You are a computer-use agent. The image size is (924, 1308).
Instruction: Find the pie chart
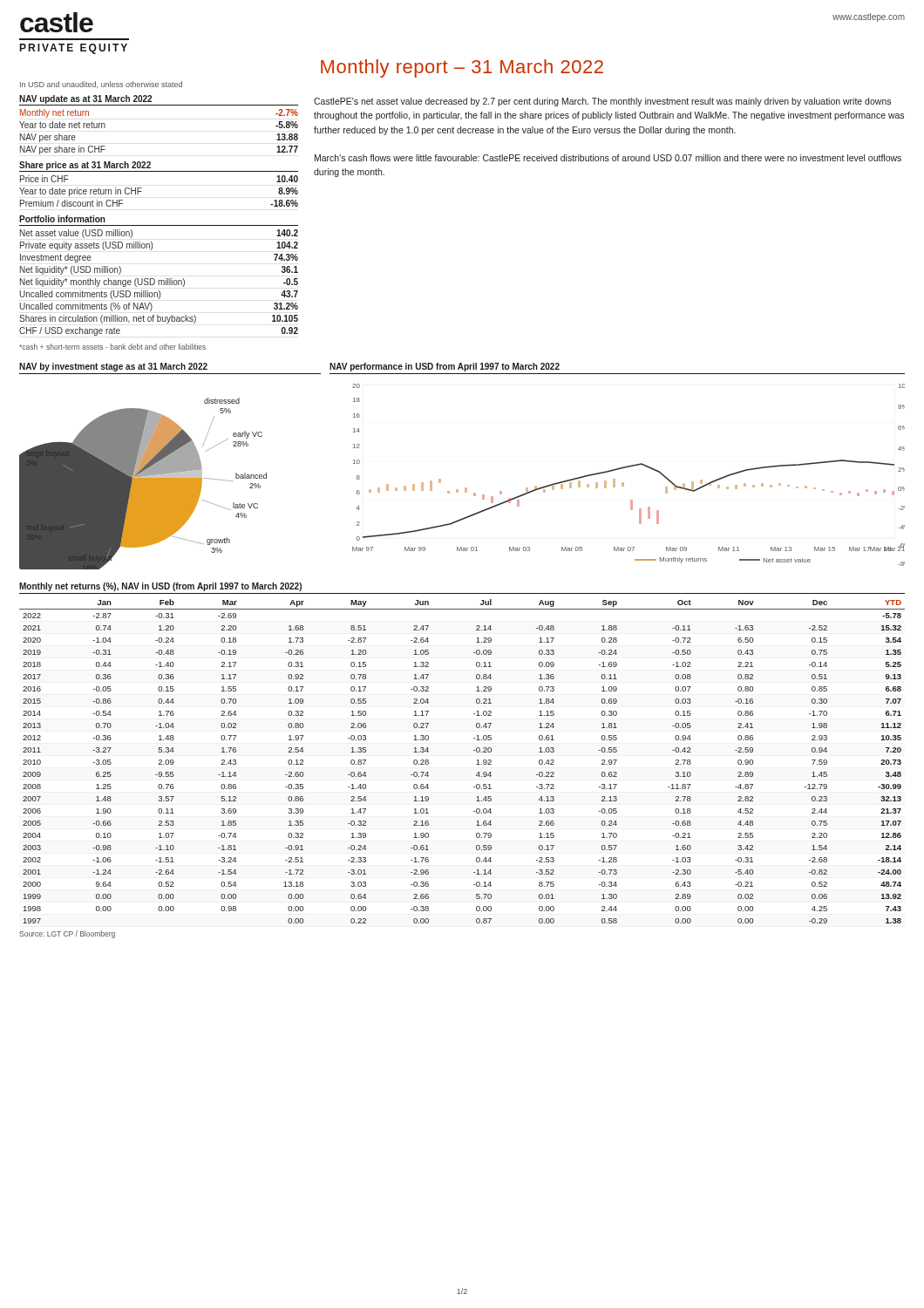point(170,474)
